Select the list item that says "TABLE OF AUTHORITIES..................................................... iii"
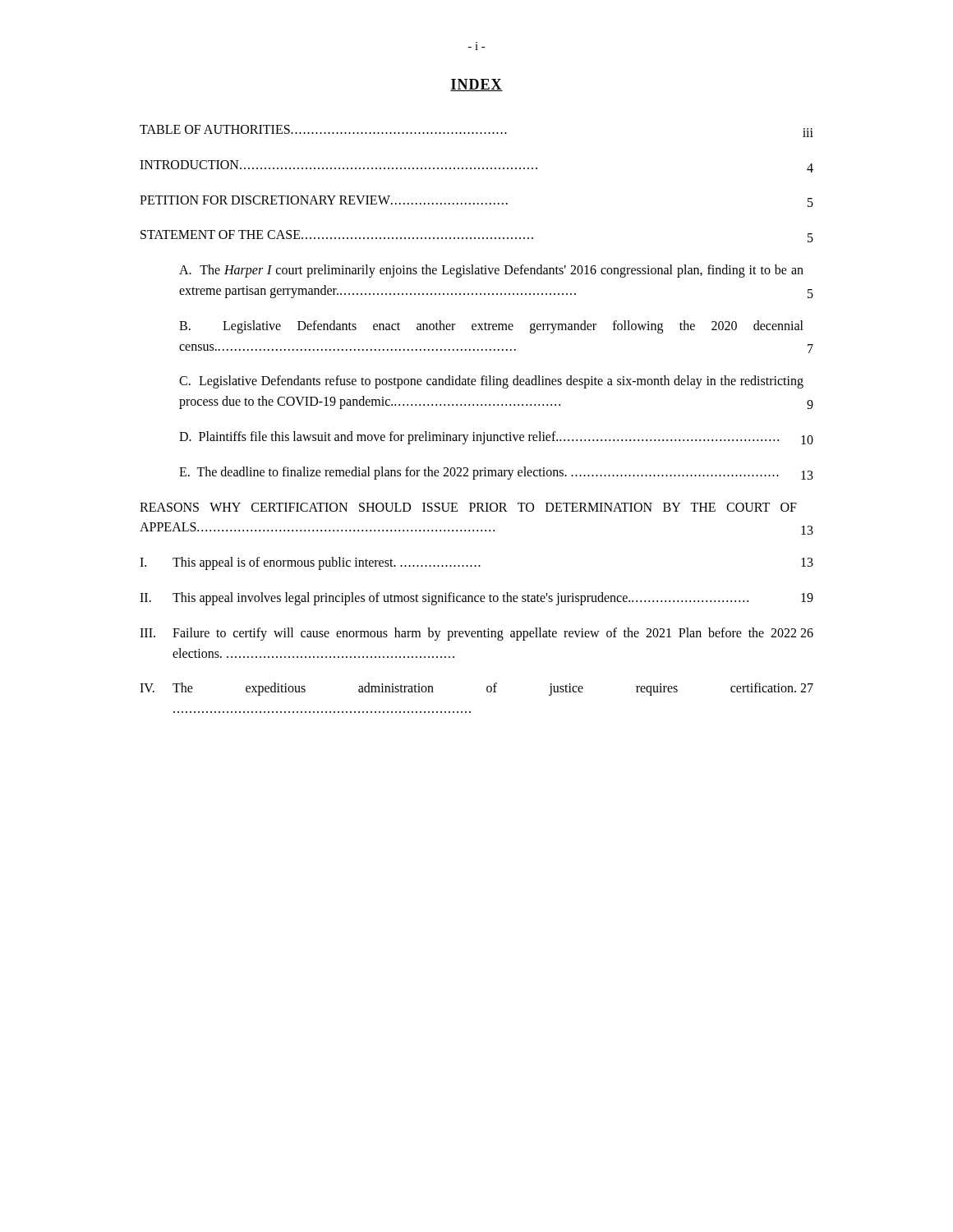 pos(476,130)
